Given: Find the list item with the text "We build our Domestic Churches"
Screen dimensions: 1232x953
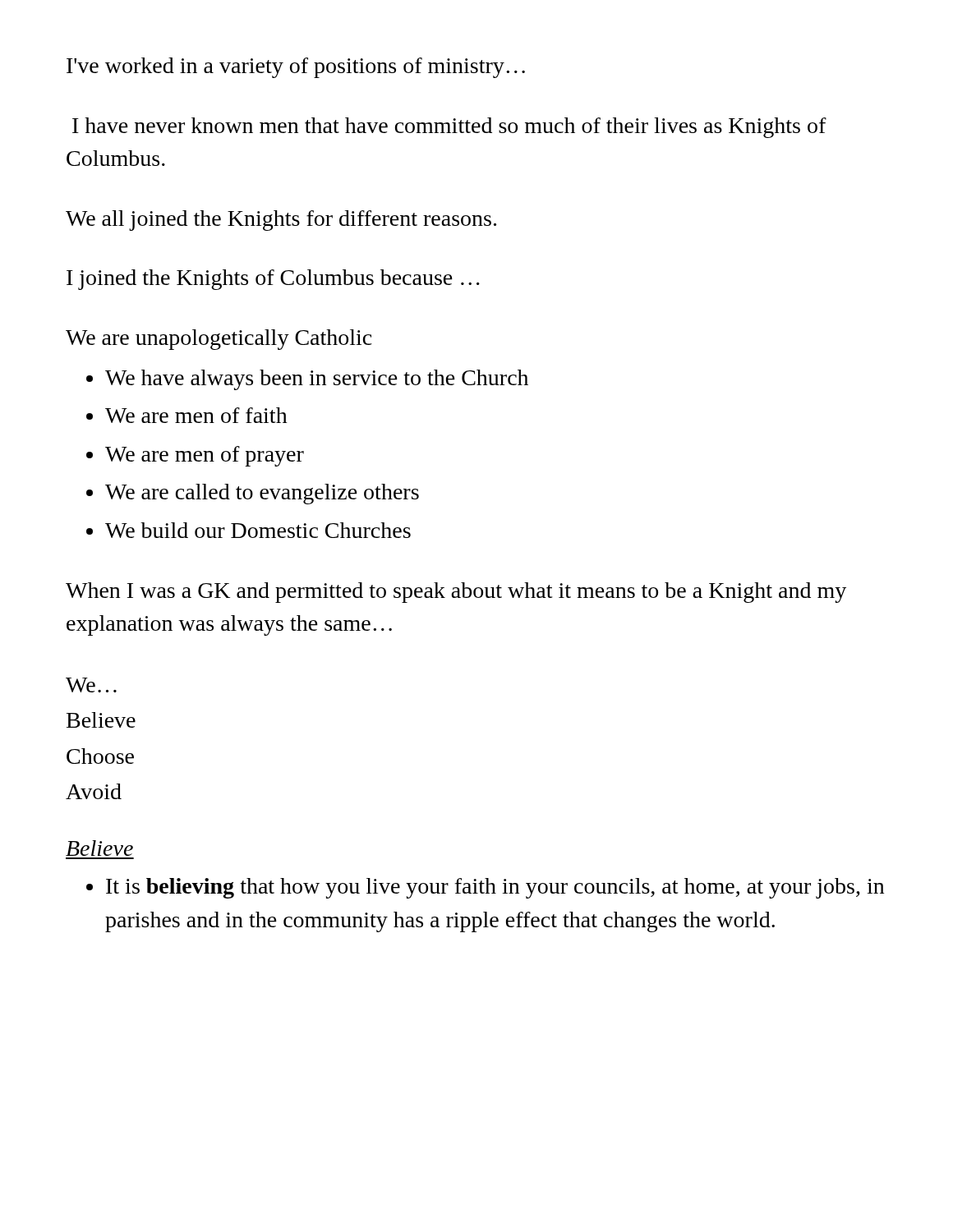Looking at the screenshot, I should coord(258,530).
